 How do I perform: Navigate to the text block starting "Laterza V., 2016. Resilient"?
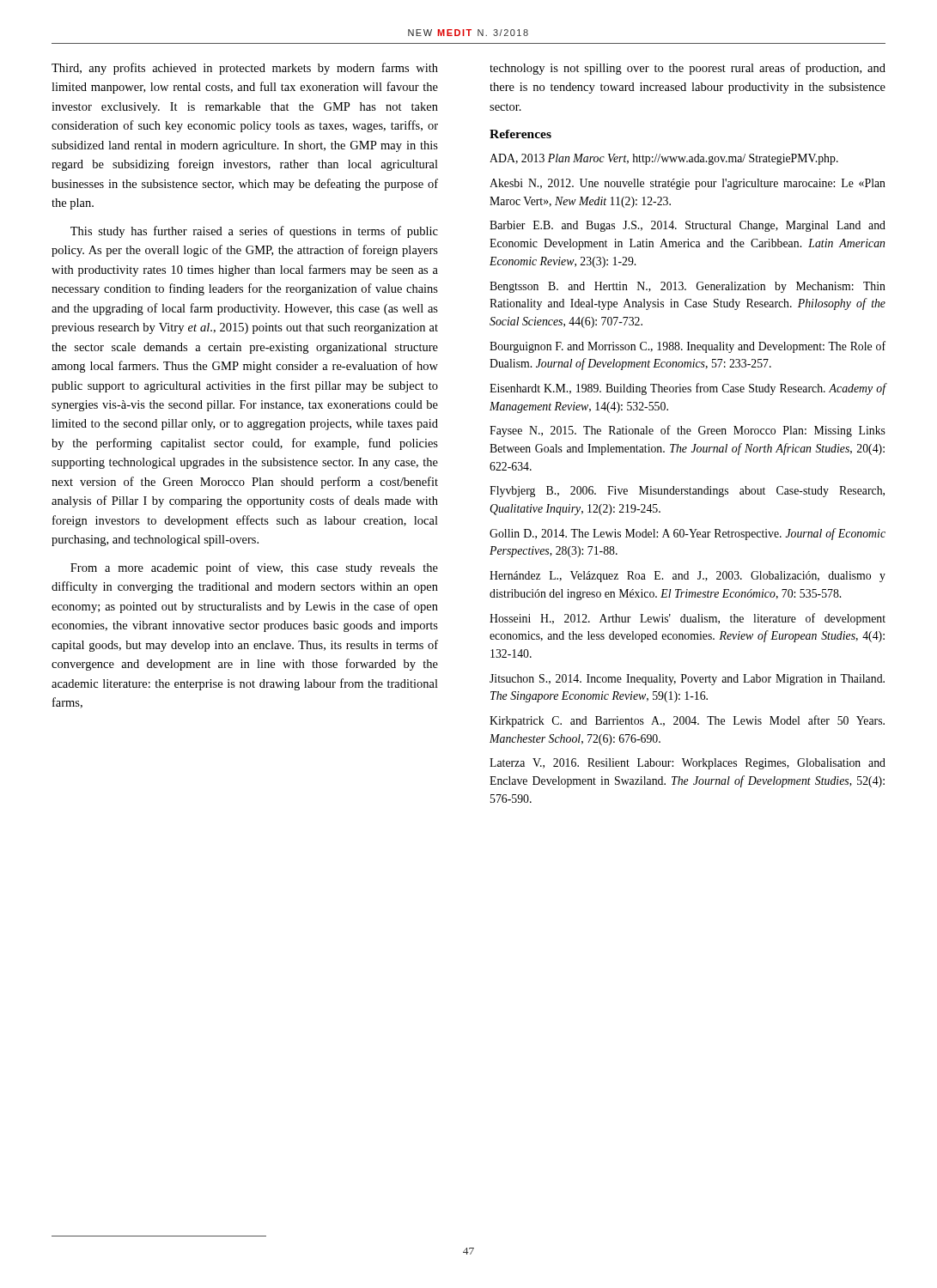688,781
